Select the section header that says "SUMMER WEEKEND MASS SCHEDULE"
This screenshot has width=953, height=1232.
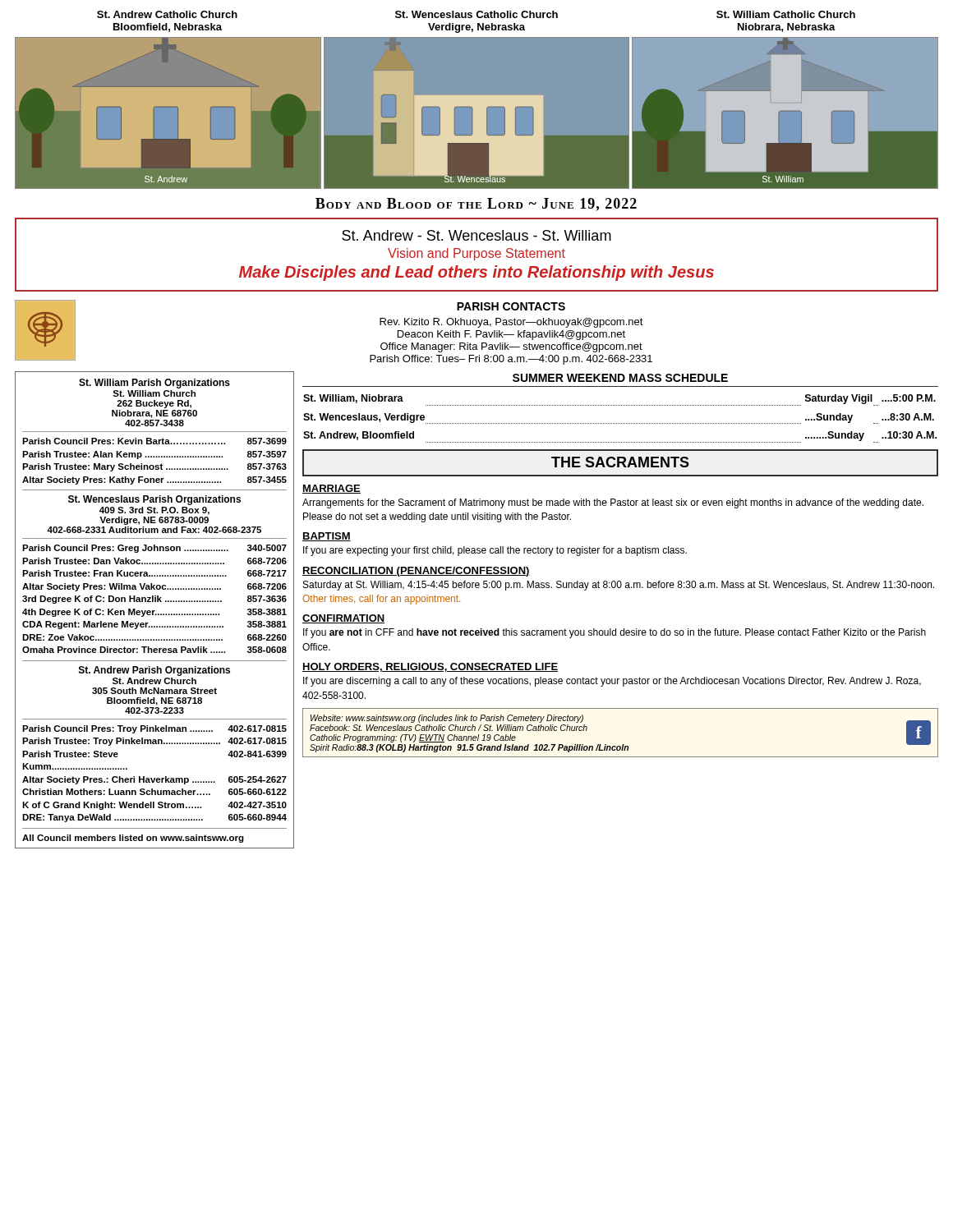point(620,378)
